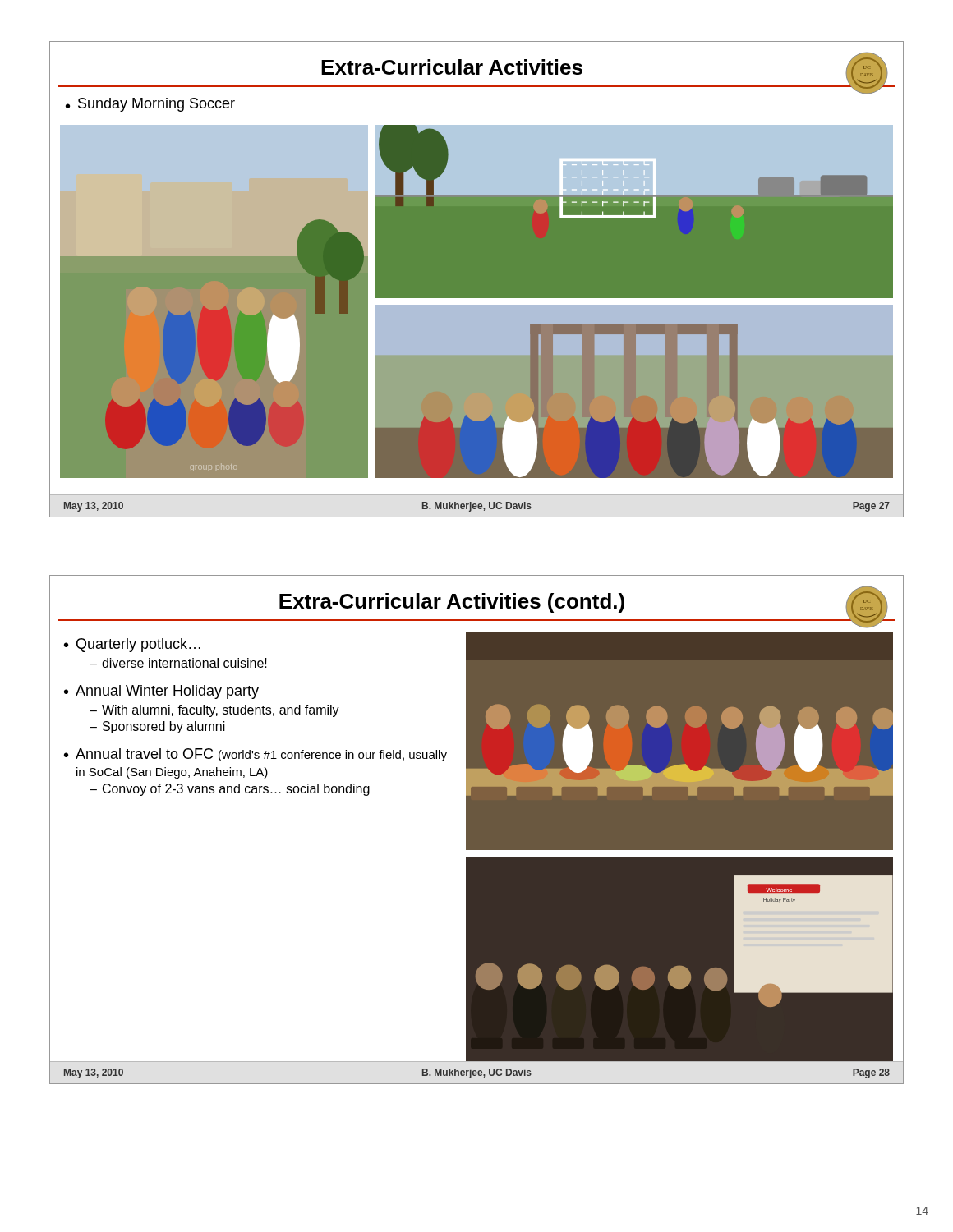Navigate to the block starting "– Convoy of 2-3 vans"

230,789
